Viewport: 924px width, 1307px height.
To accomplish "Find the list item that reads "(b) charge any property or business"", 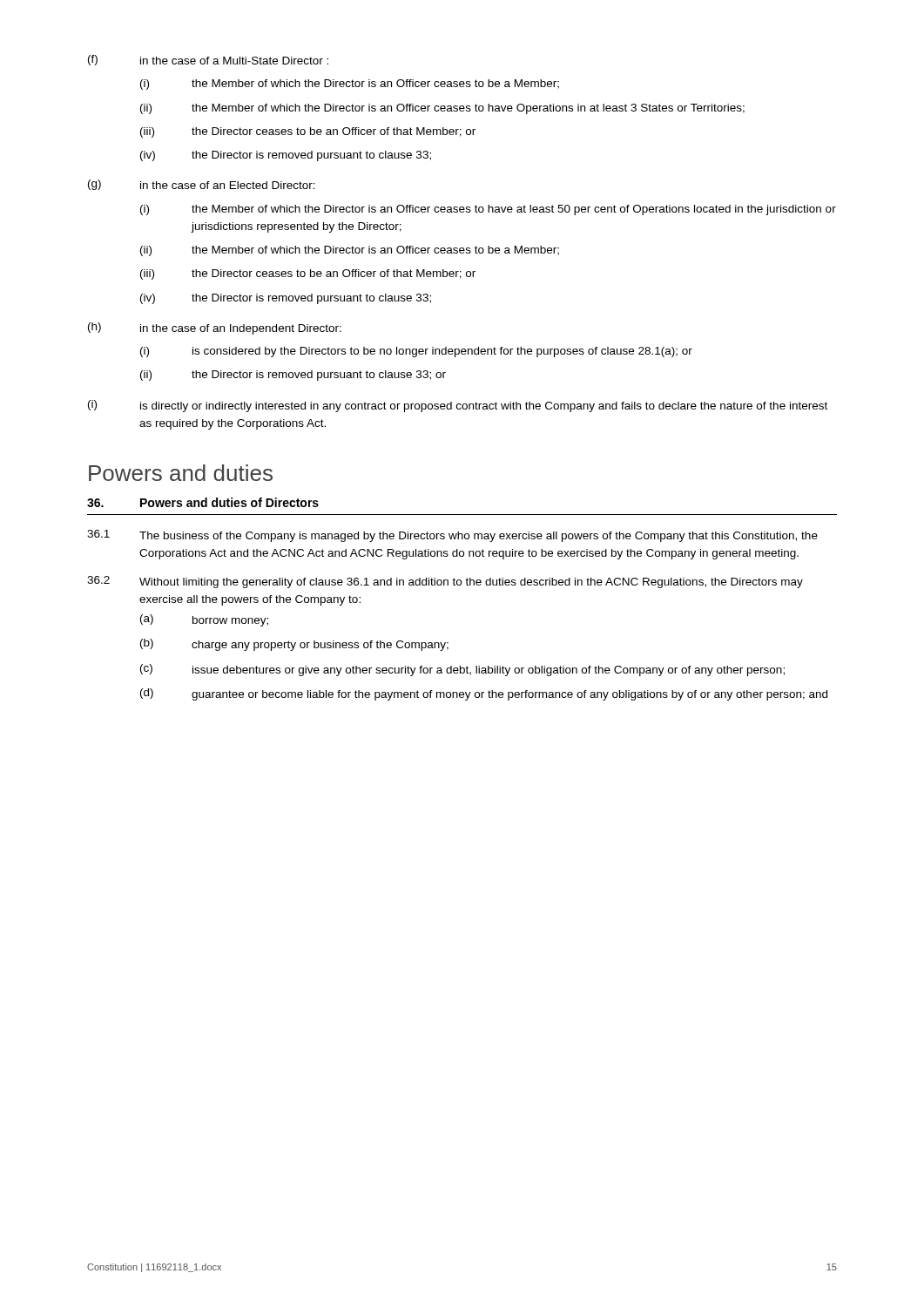I will coord(294,645).
